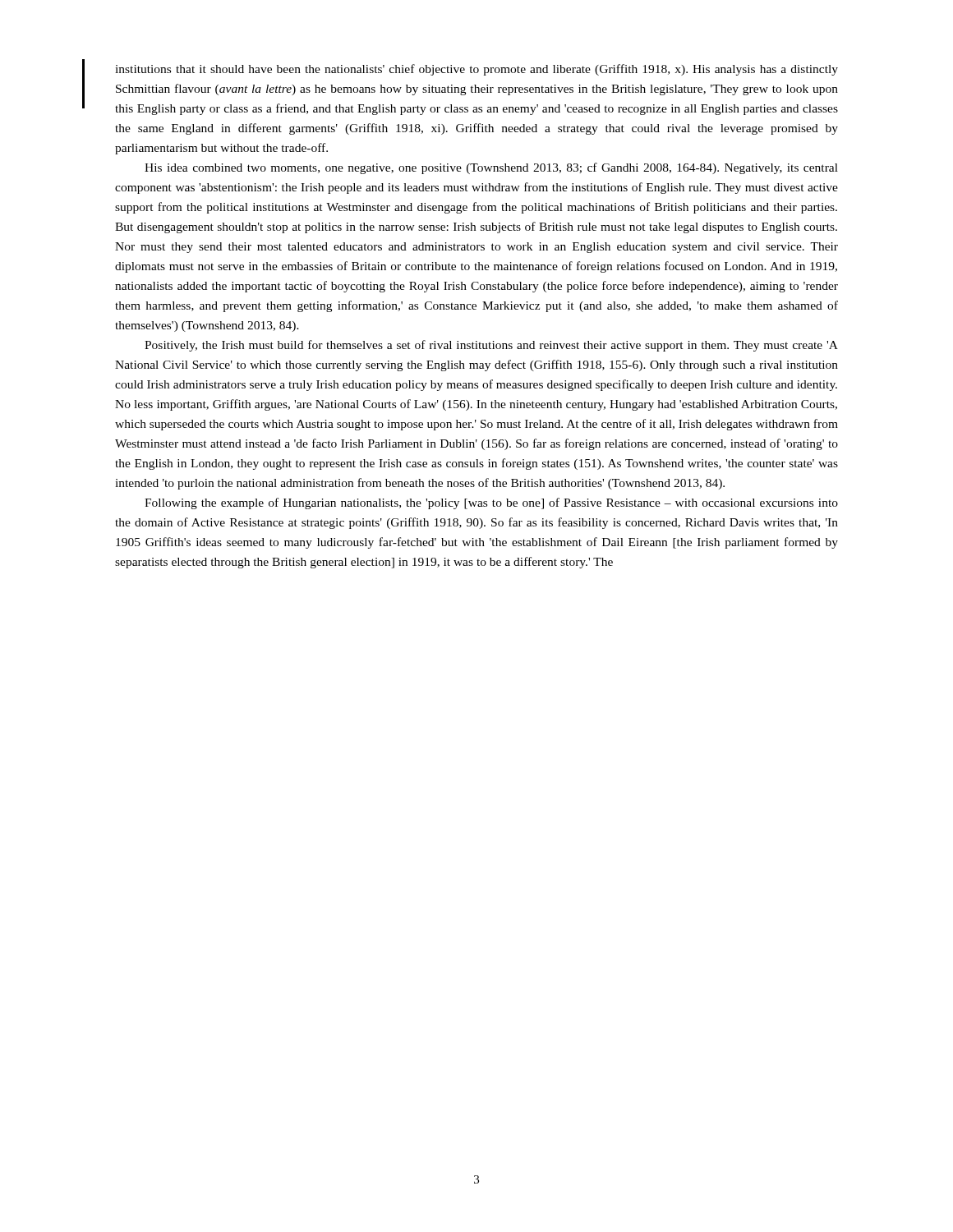The height and width of the screenshot is (1232, 953).
Task: Find the block on this page that starts "His idea combined two"
Action: pos(476,246)
